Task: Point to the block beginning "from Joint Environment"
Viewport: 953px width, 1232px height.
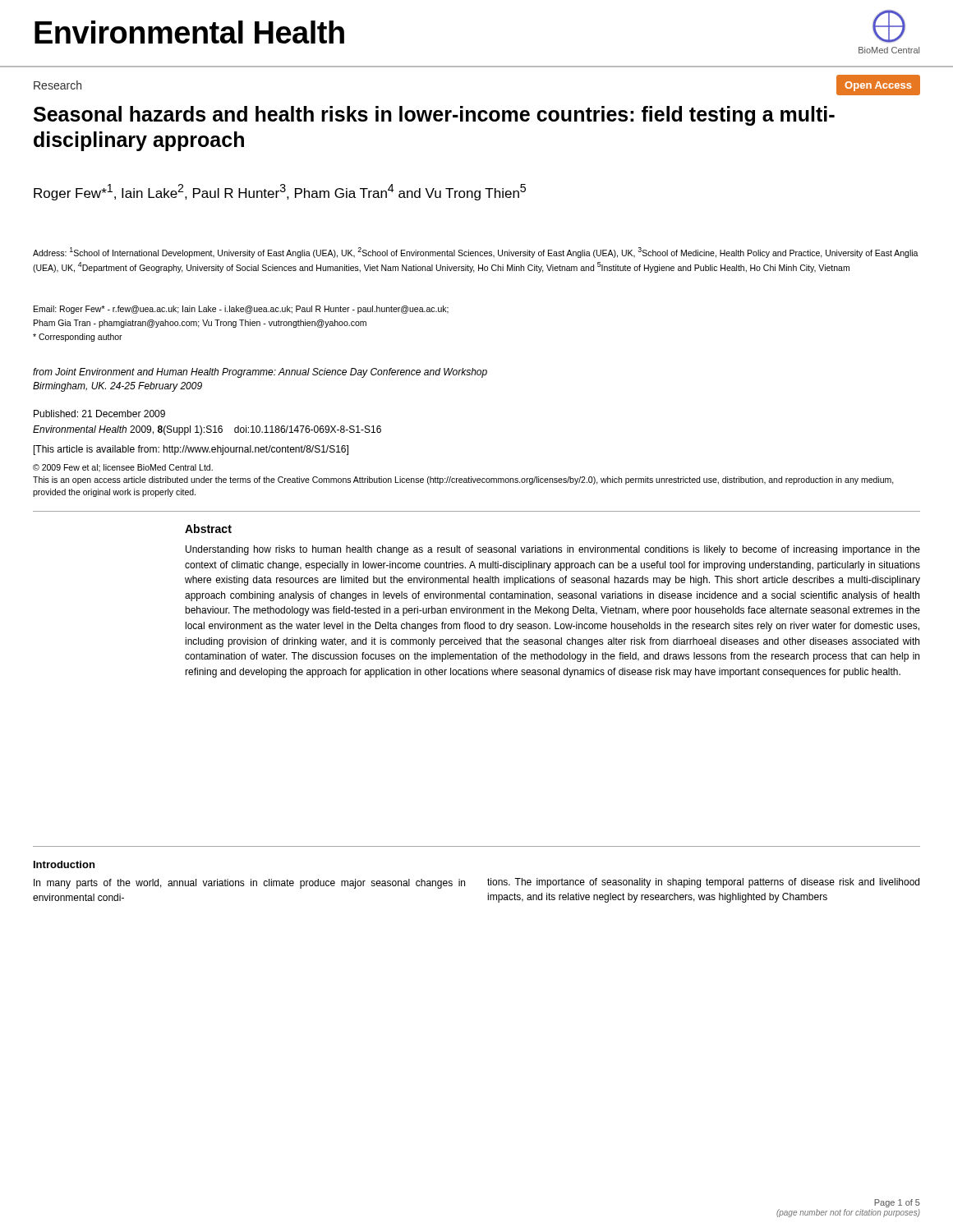Action: click(260, 379)
